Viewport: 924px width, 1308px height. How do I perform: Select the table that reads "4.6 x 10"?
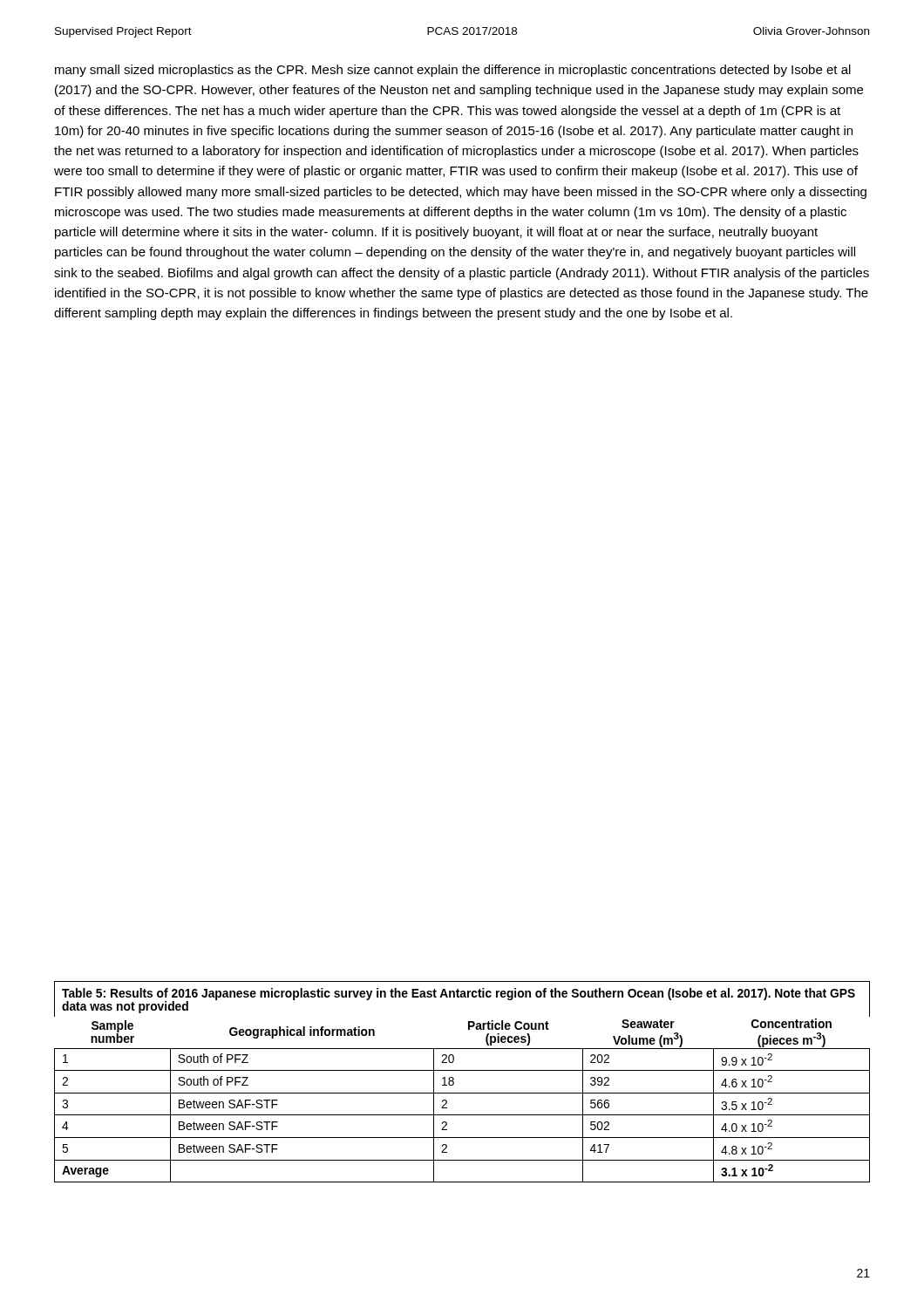coord(462,1082)
